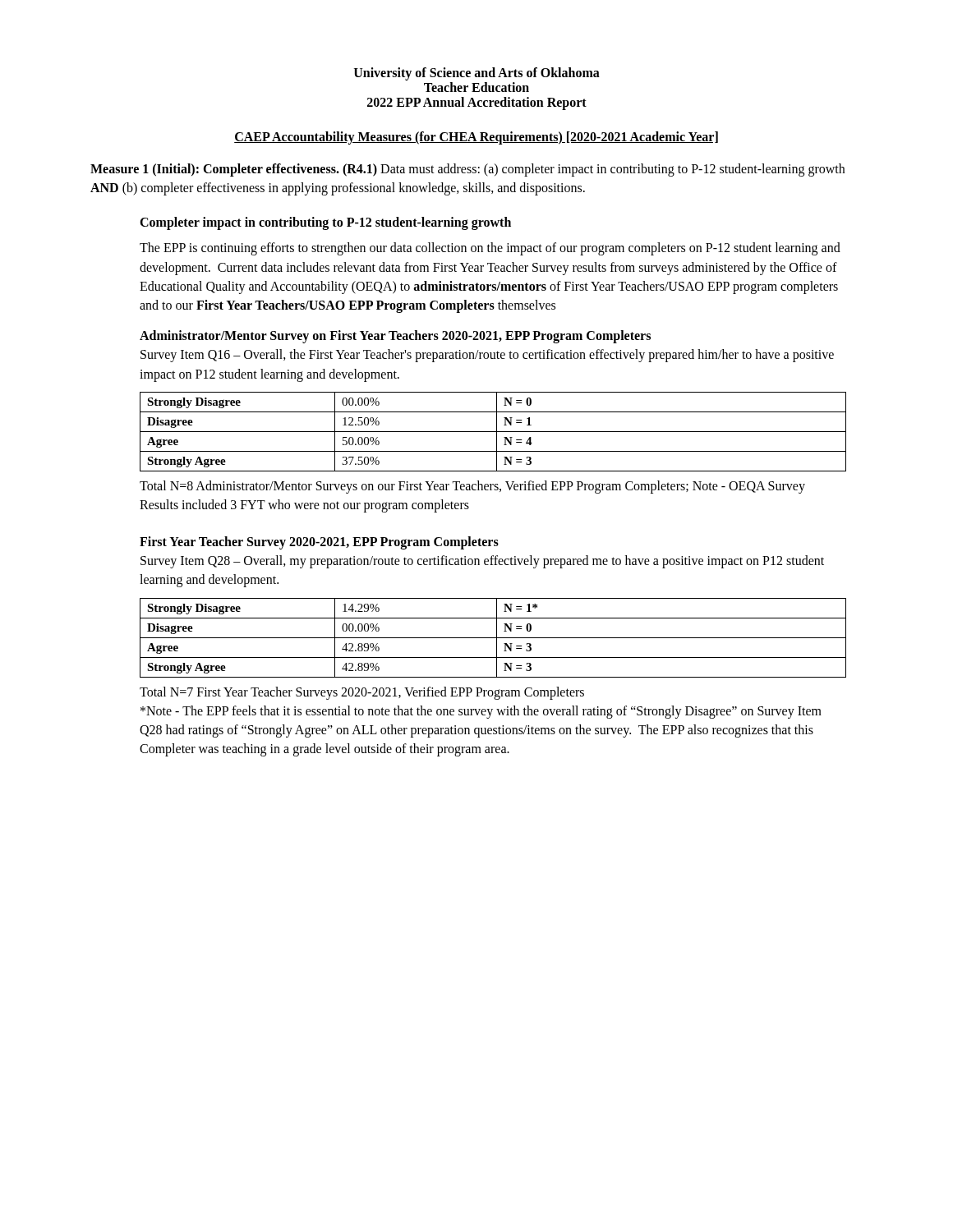Image resolution: width=953 pixels, height=1232 pixels.
Task: Click on the table containing "N = 4"
Action: pyautogui.click(x=493, y=431)
